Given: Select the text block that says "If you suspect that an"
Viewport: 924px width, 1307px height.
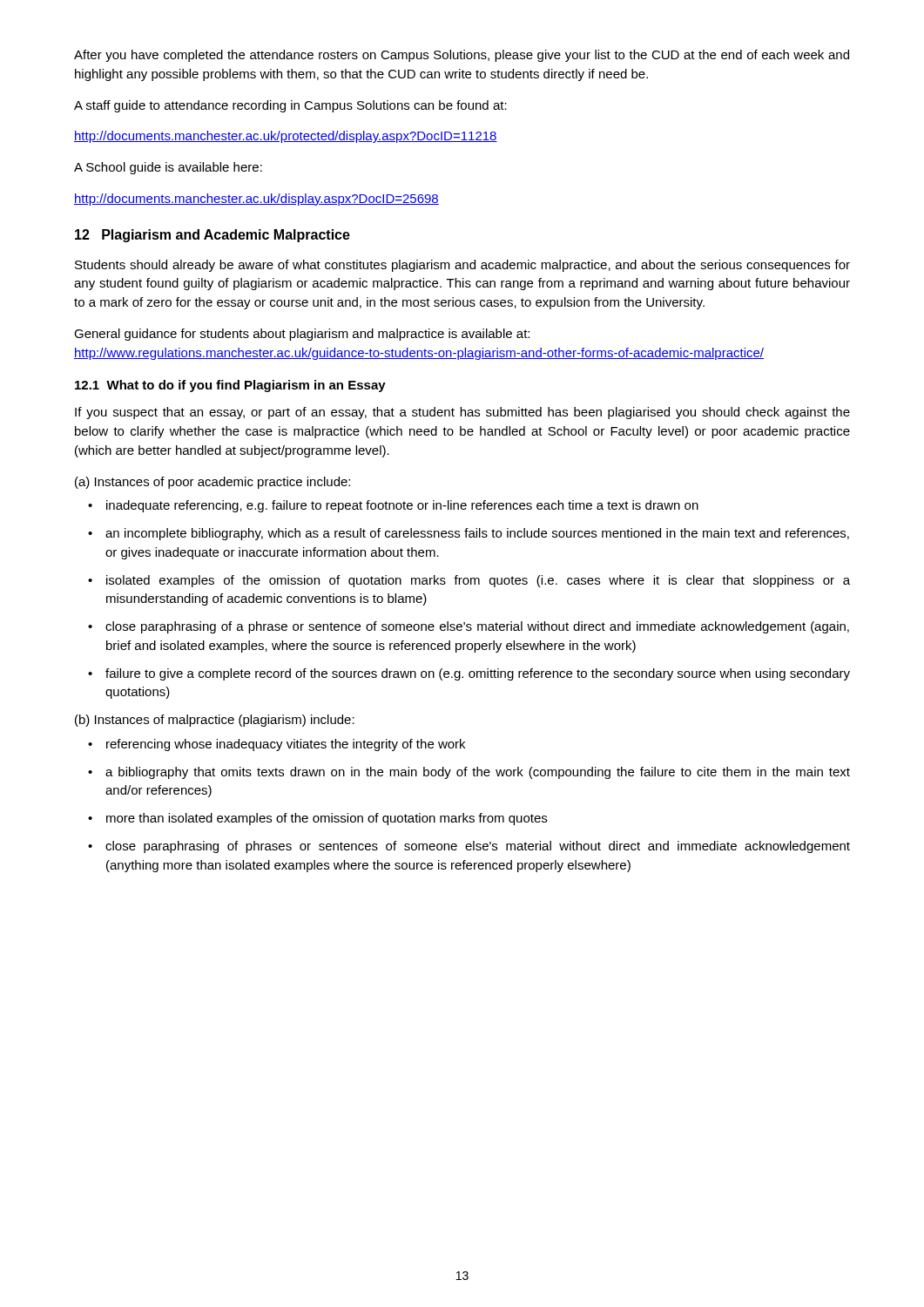Looking at the screenshot, I should (x=462, y=431).
